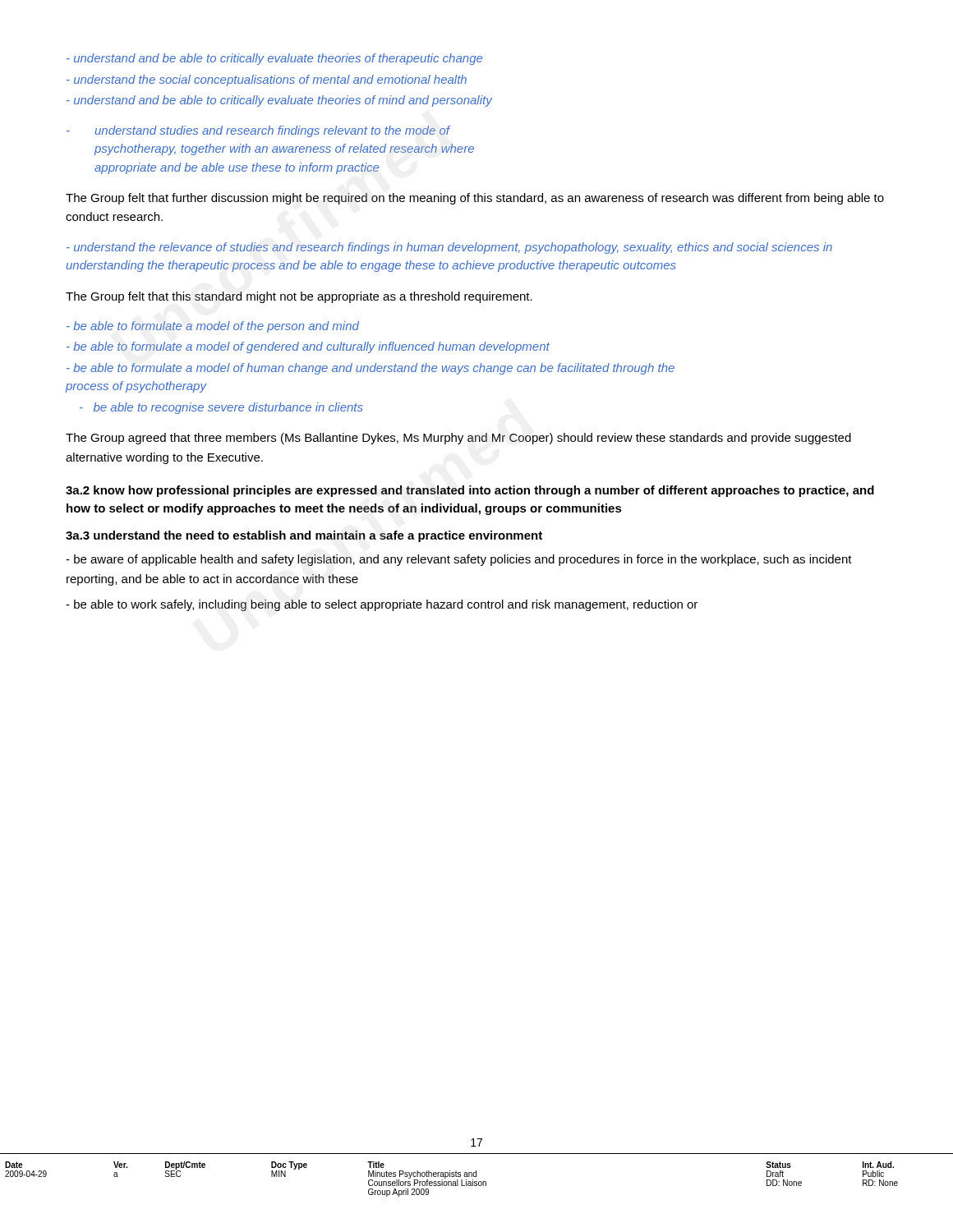Navigate to the passage starting "be aware of applicable health"
953x1232 pixels.
point(459,569)
